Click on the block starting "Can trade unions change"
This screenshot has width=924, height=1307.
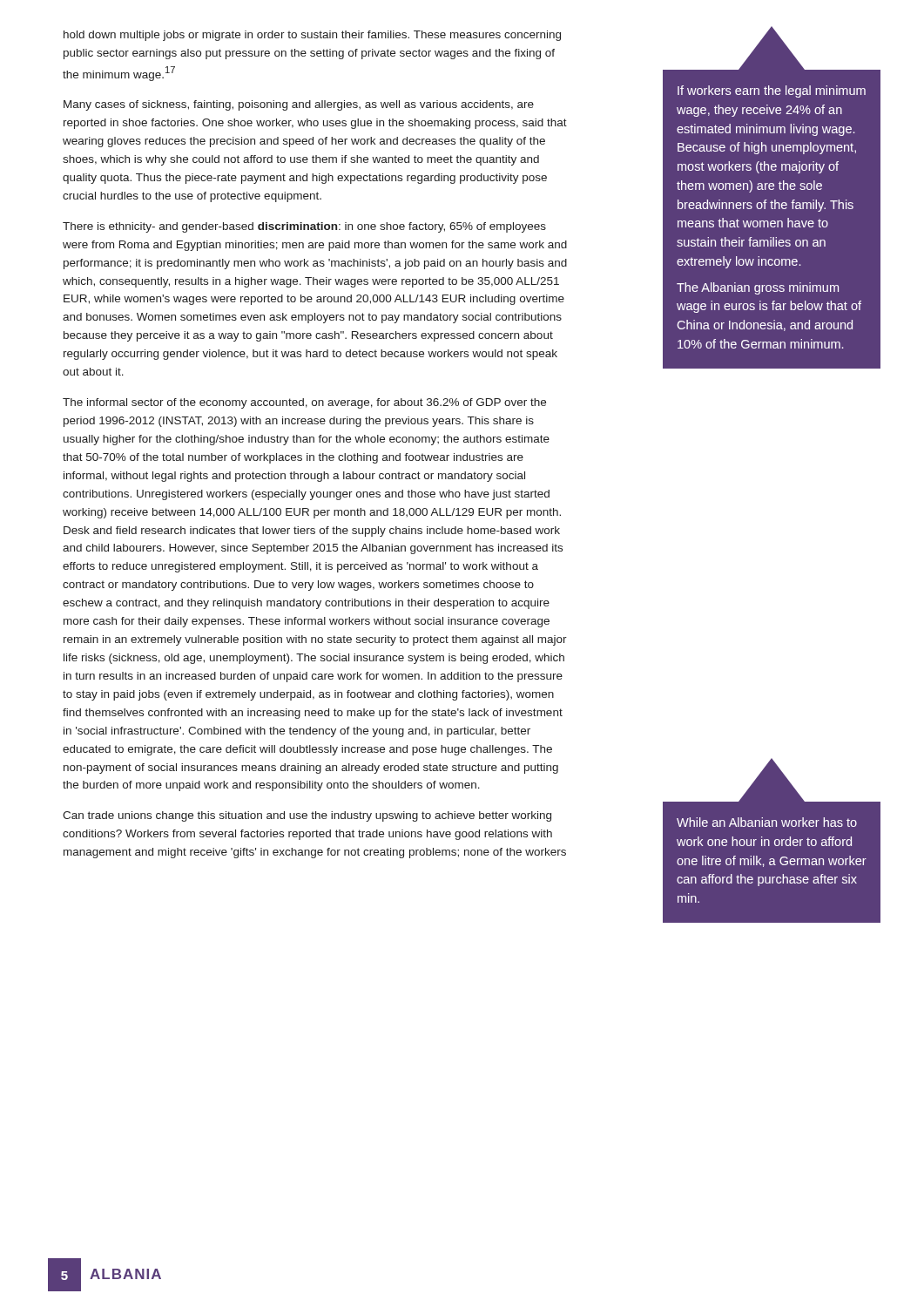click(x=315, y=835)
